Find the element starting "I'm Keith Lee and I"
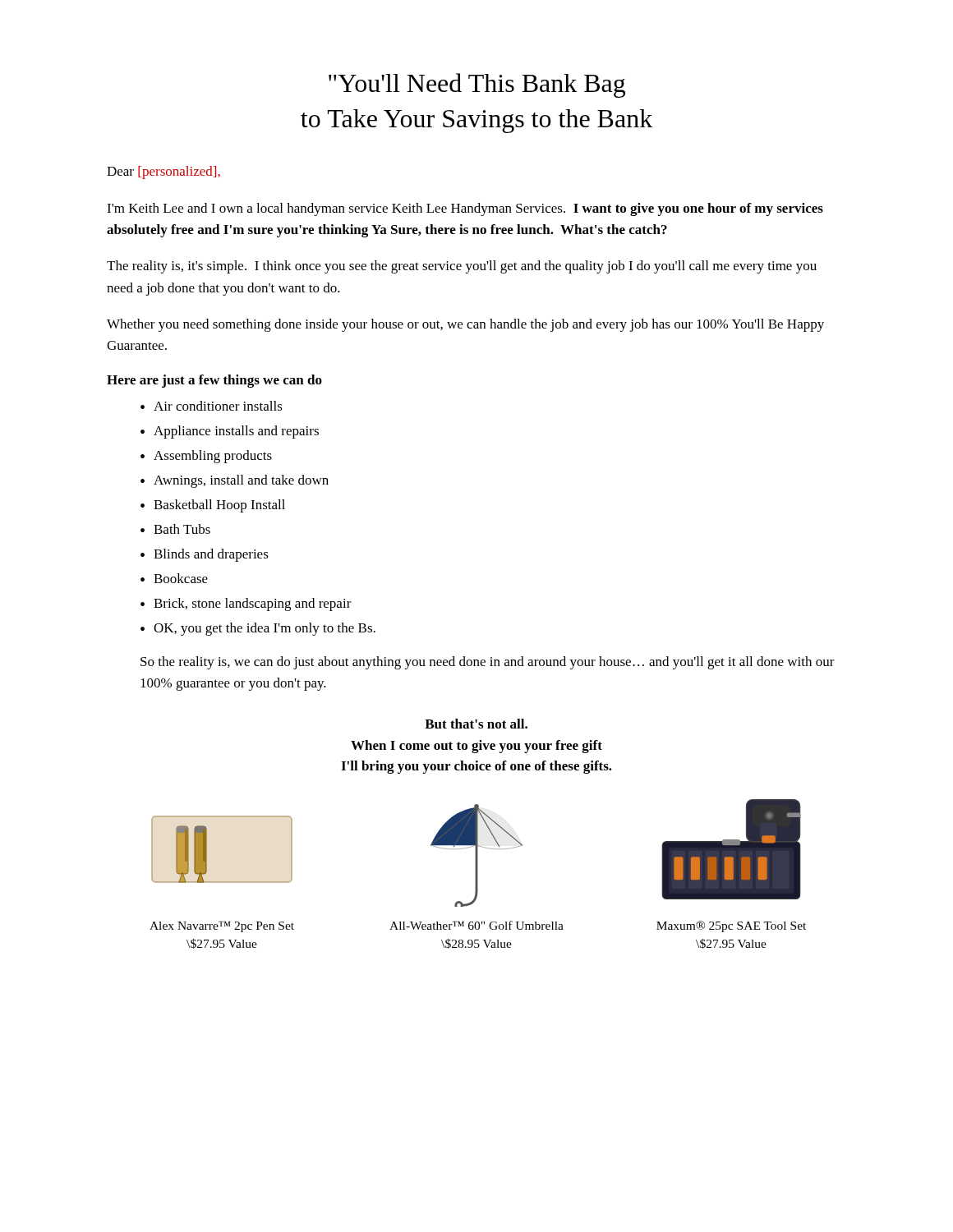The image size is (953, 1232). (x=465, y=219)
